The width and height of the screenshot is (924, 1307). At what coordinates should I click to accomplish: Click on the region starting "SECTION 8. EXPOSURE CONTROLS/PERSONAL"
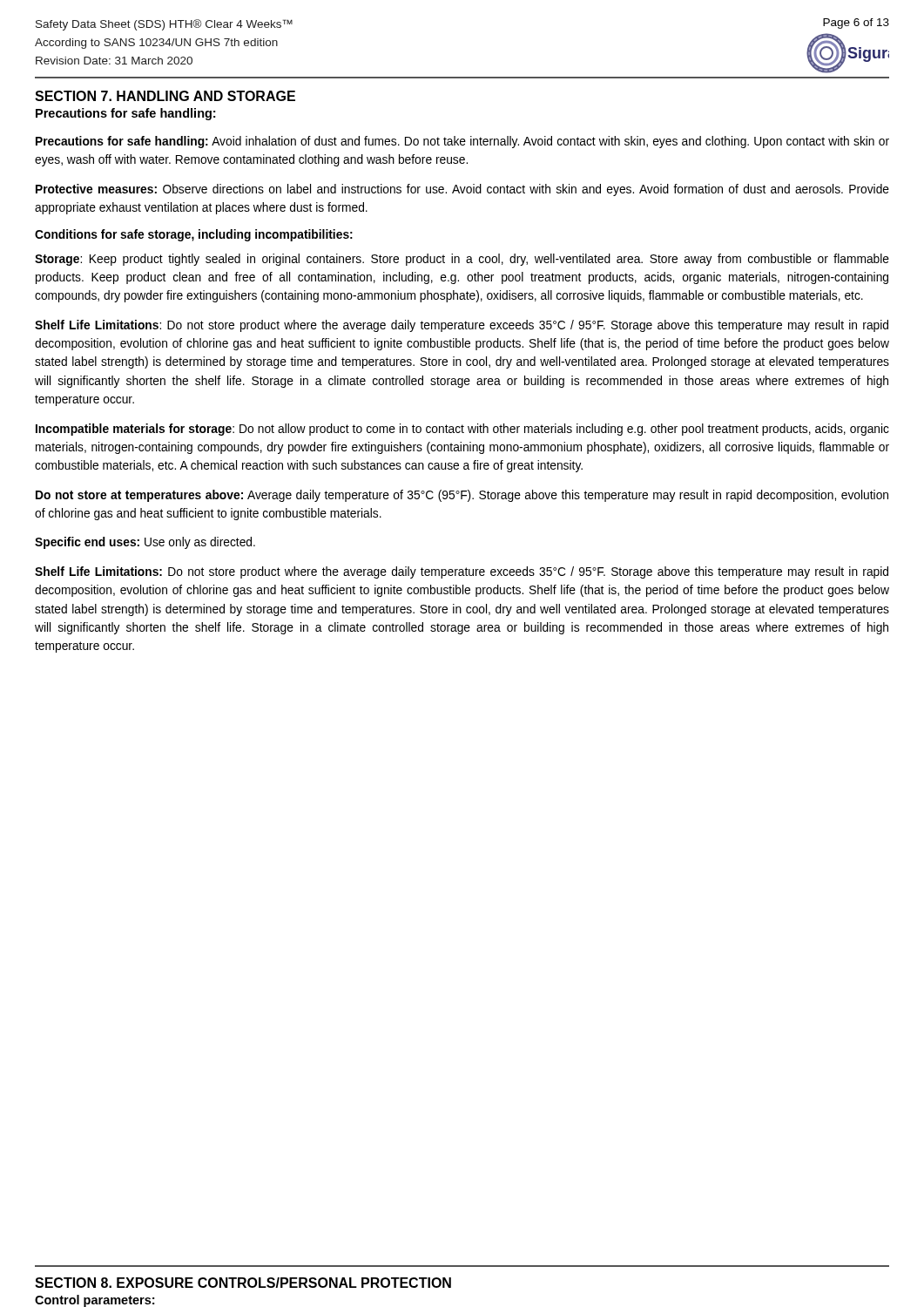point(243,1283)
